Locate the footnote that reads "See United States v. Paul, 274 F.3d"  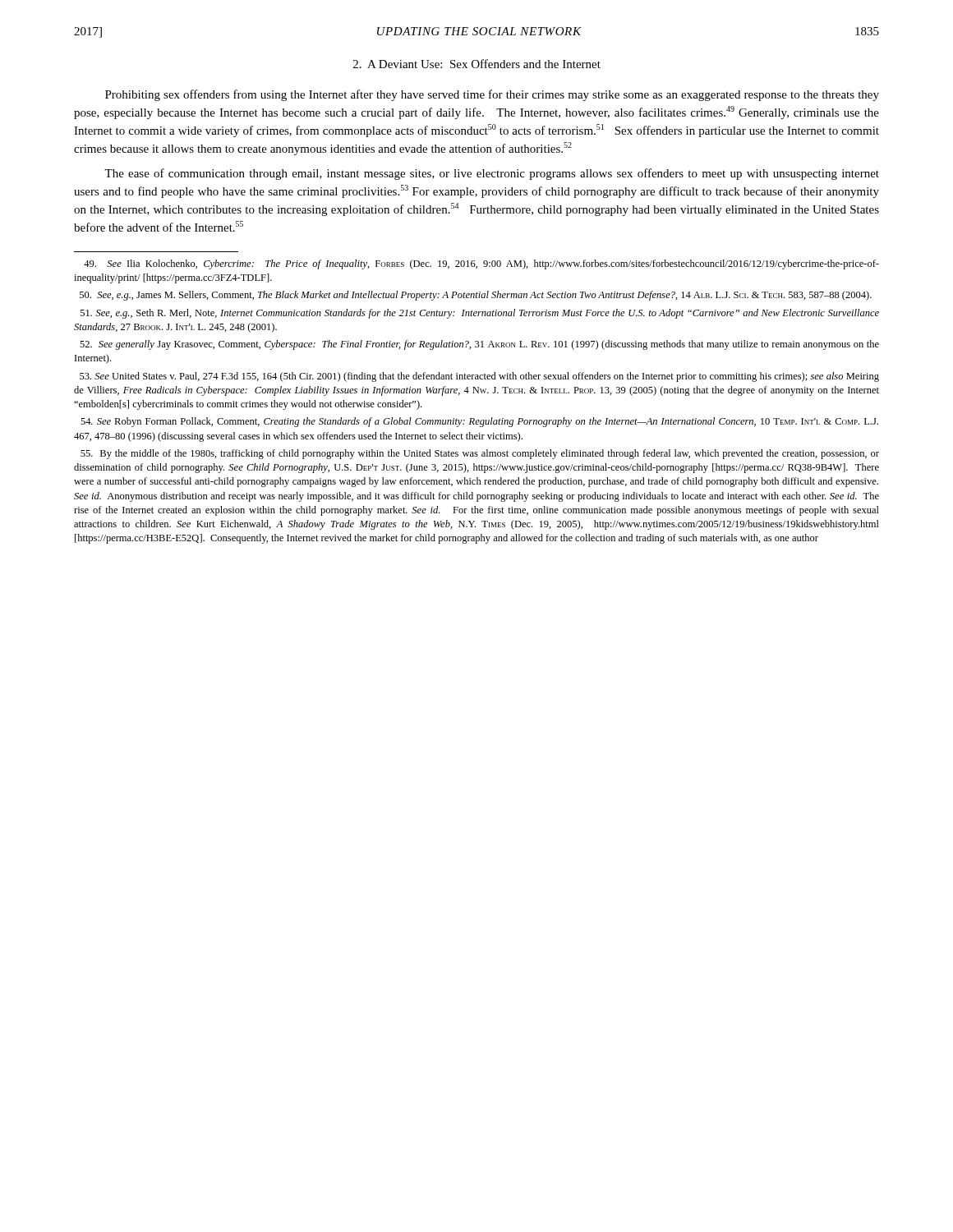[x=476, y=390]
